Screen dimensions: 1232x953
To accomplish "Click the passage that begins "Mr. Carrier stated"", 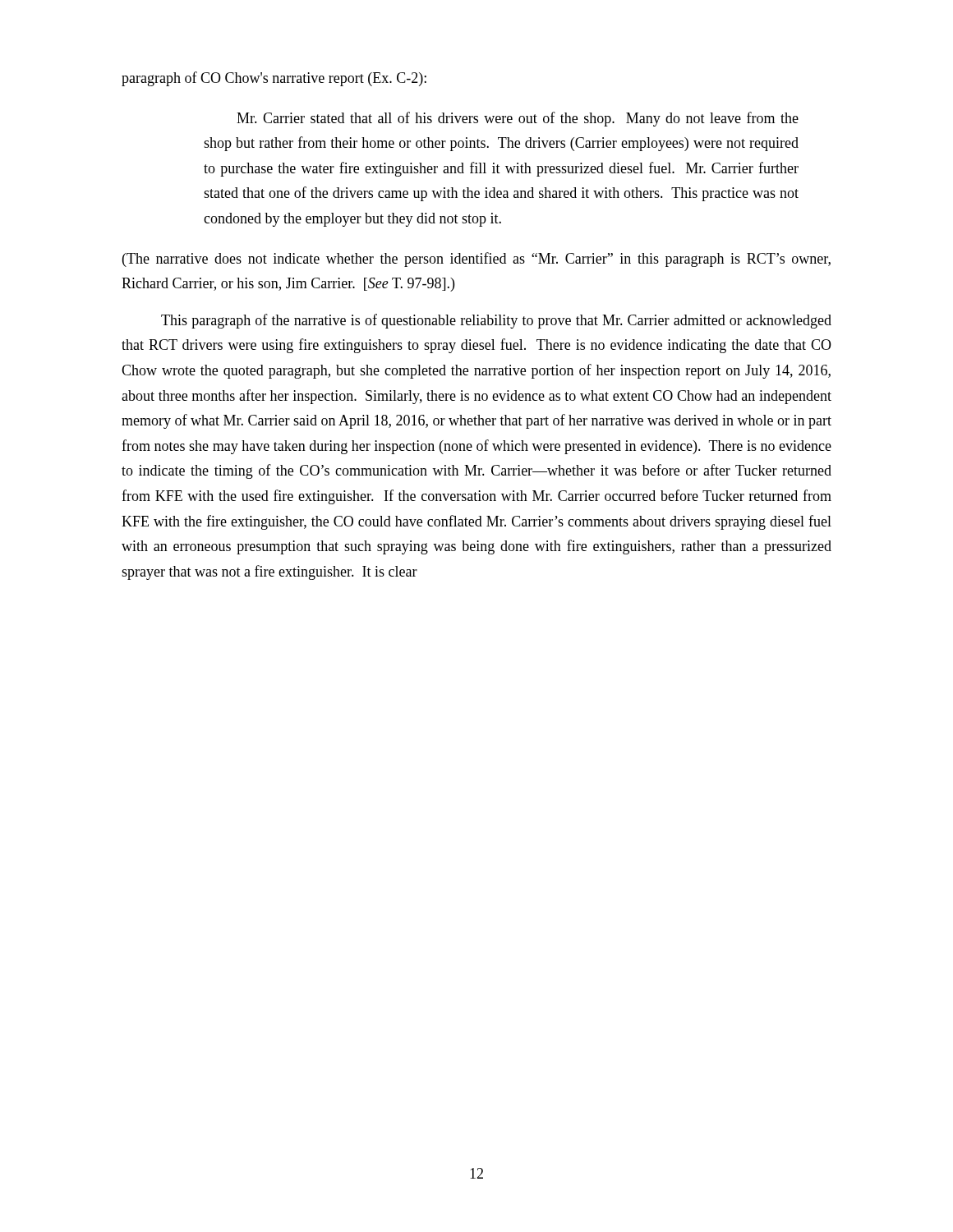I will (x=501, y=168).
